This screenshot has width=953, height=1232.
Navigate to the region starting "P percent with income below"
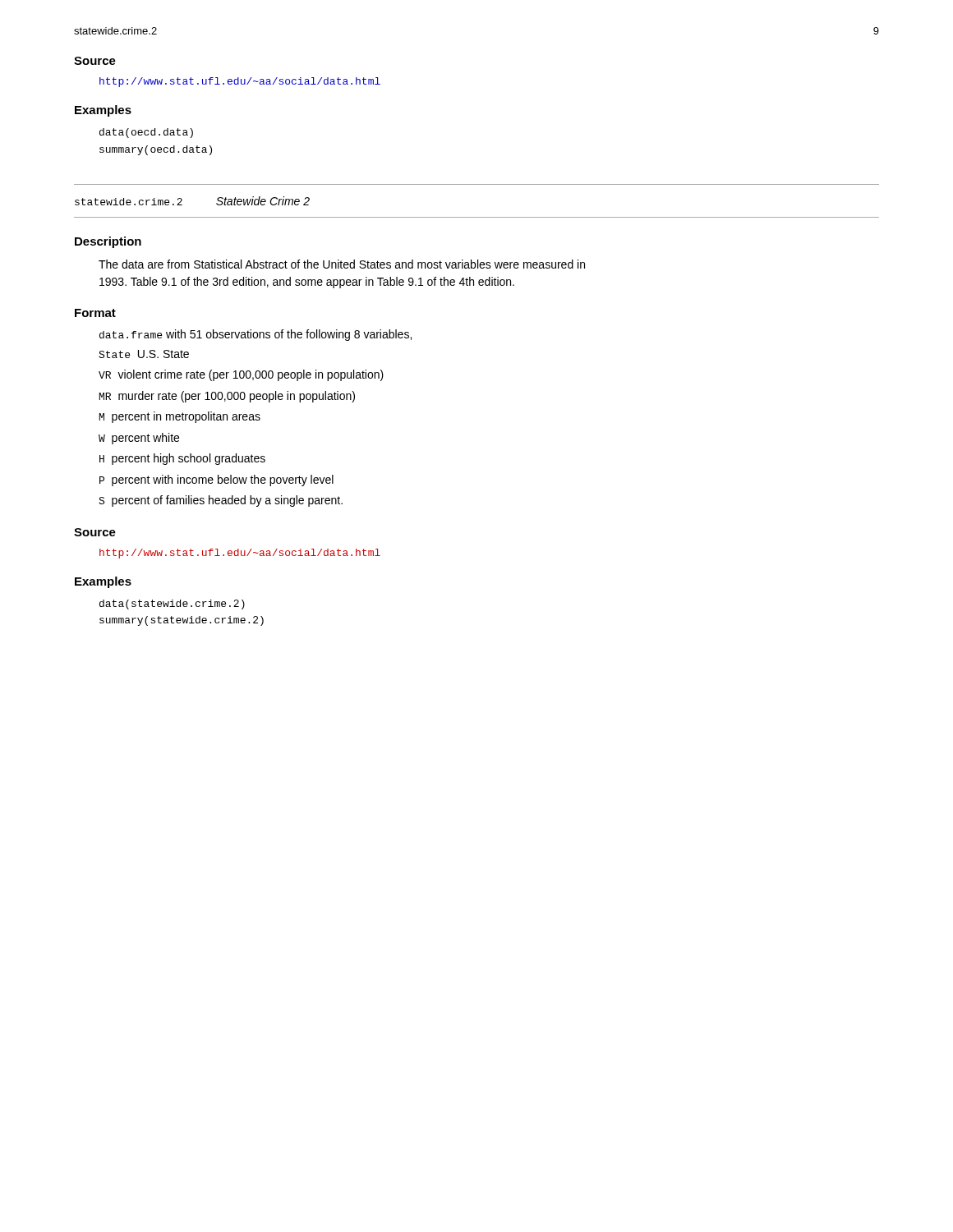click(x=216, y=480)
